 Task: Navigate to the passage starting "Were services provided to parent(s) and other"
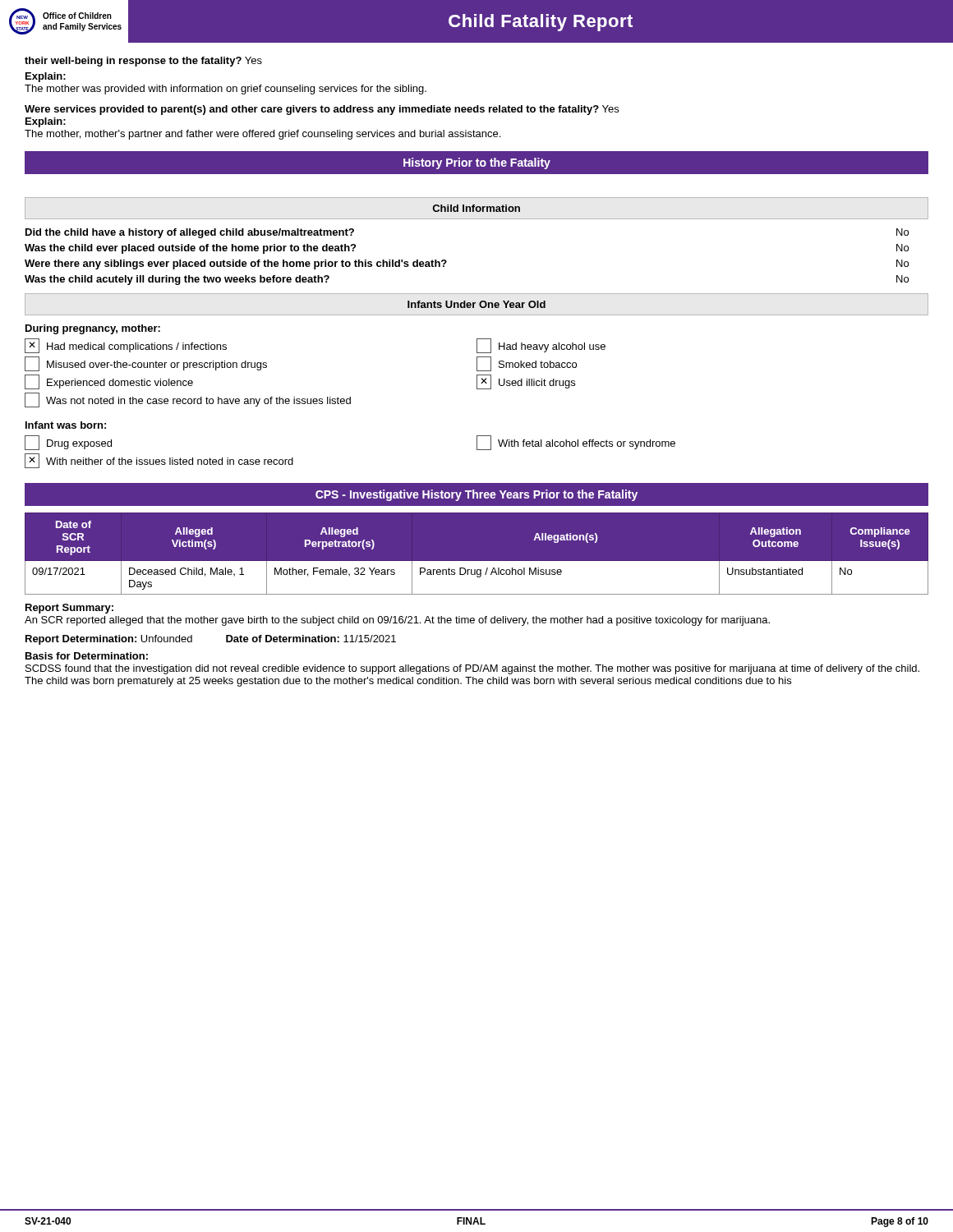pos(322,121)
